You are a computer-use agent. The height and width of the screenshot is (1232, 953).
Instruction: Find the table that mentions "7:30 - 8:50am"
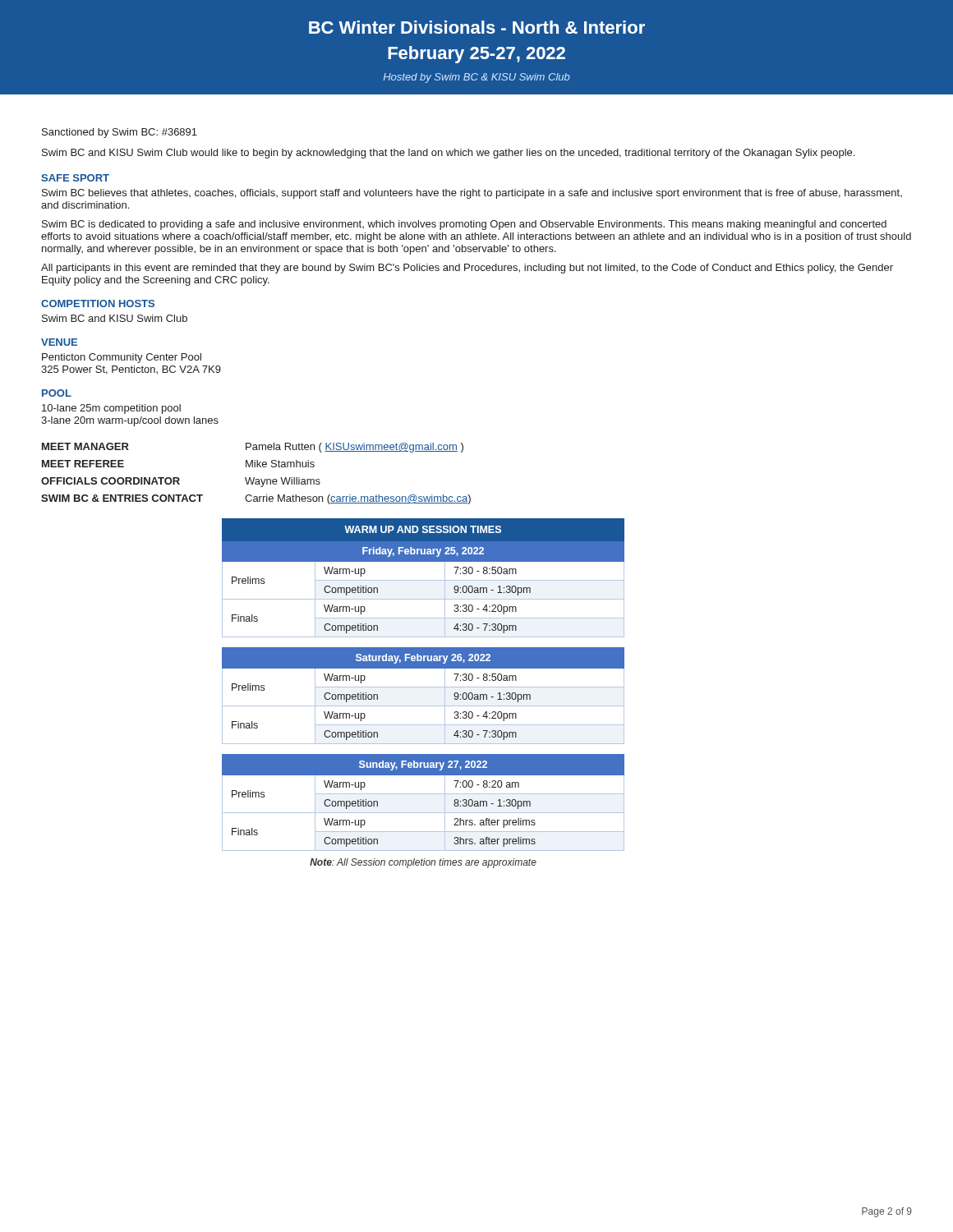click(423, 693)
